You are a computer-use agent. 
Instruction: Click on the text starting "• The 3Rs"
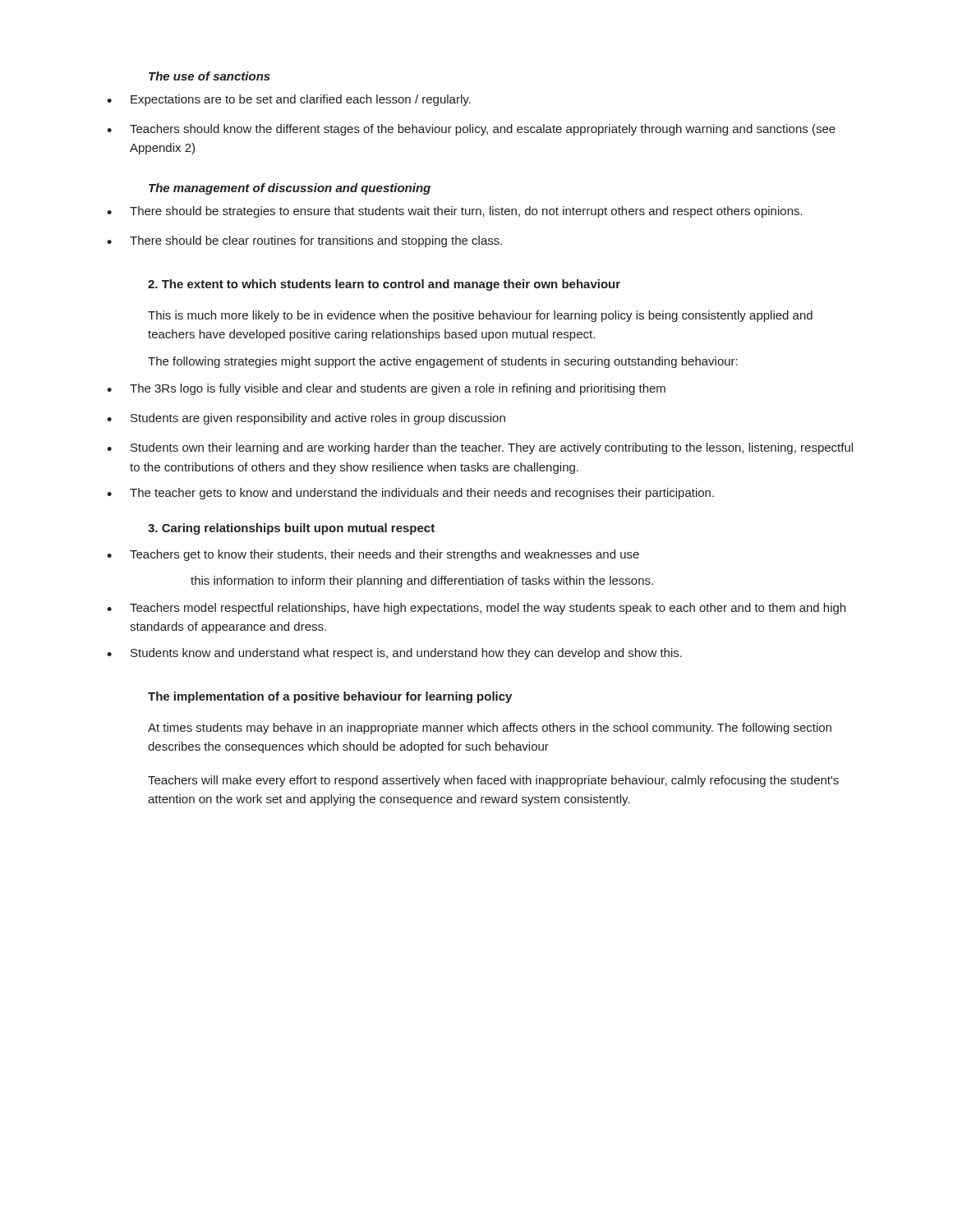coord(481,390)
